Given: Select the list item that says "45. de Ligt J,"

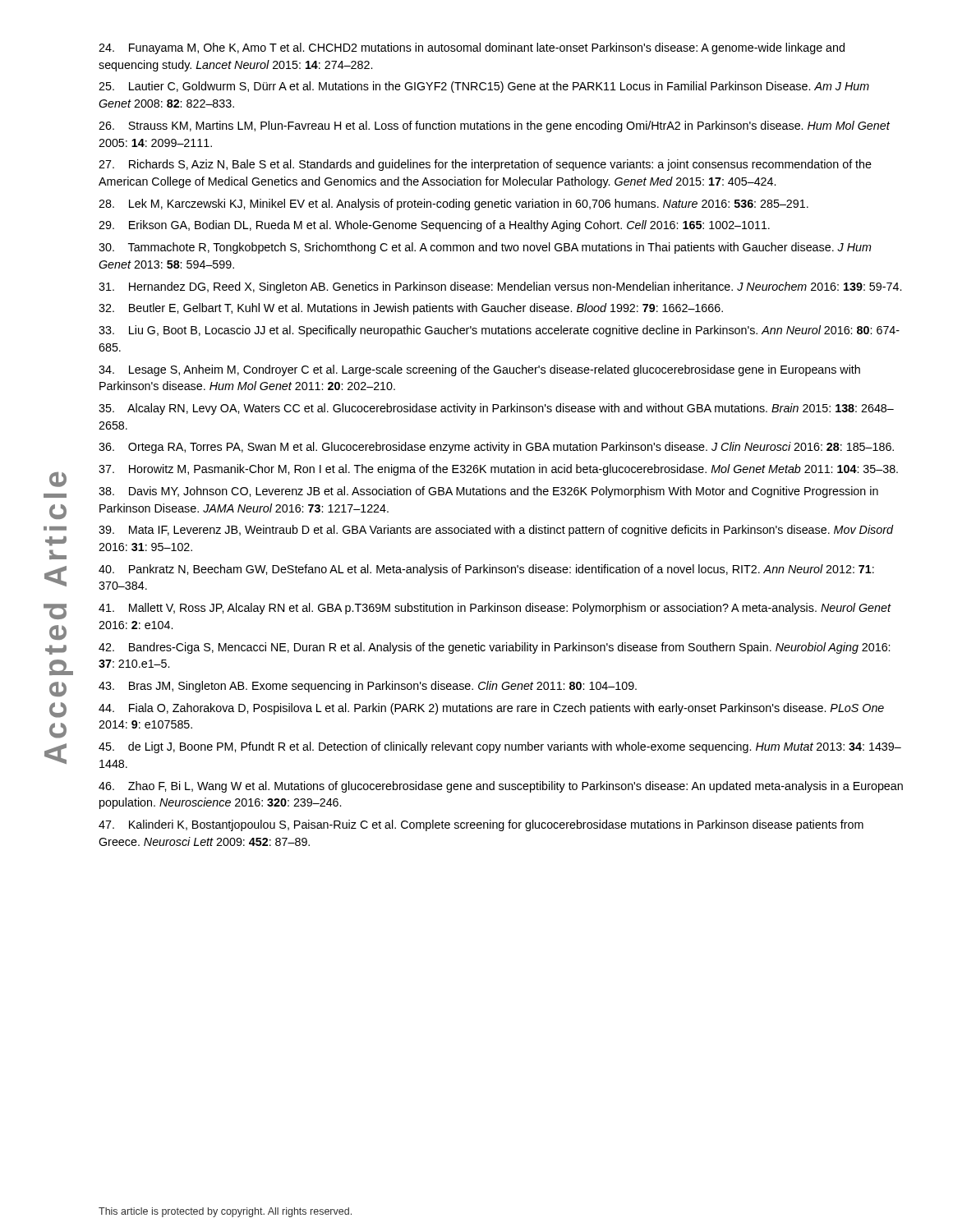Looking at the screenshot, I should [x=500, y=755].
